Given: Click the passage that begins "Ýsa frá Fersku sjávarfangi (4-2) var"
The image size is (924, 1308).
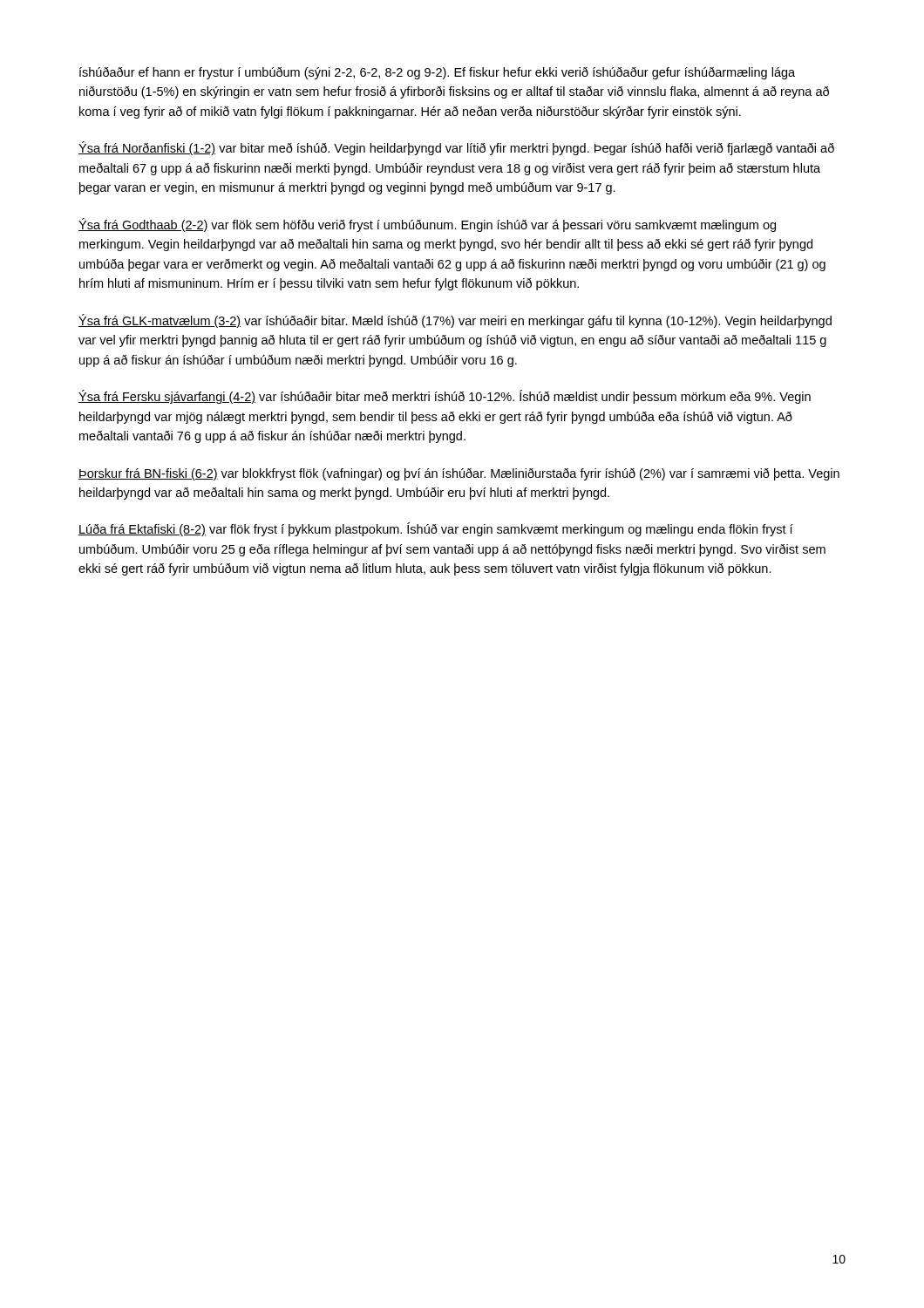Looking at the screenshot, I should click(445, 416).
